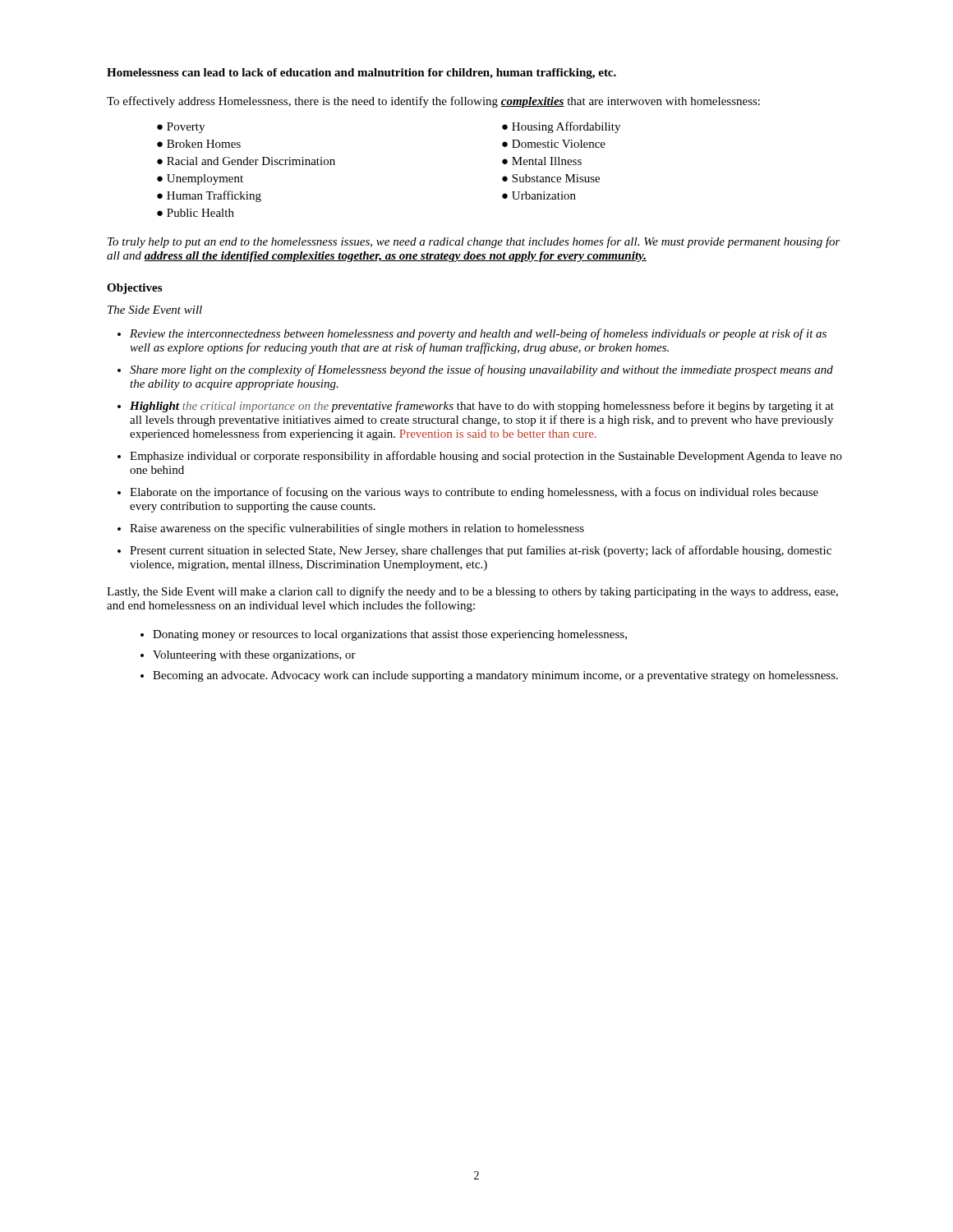The height and width of the screenshot is (1232, 953).
Task: Navigate to the block starting "Substance Misuse"
Action: pos(556,178)
